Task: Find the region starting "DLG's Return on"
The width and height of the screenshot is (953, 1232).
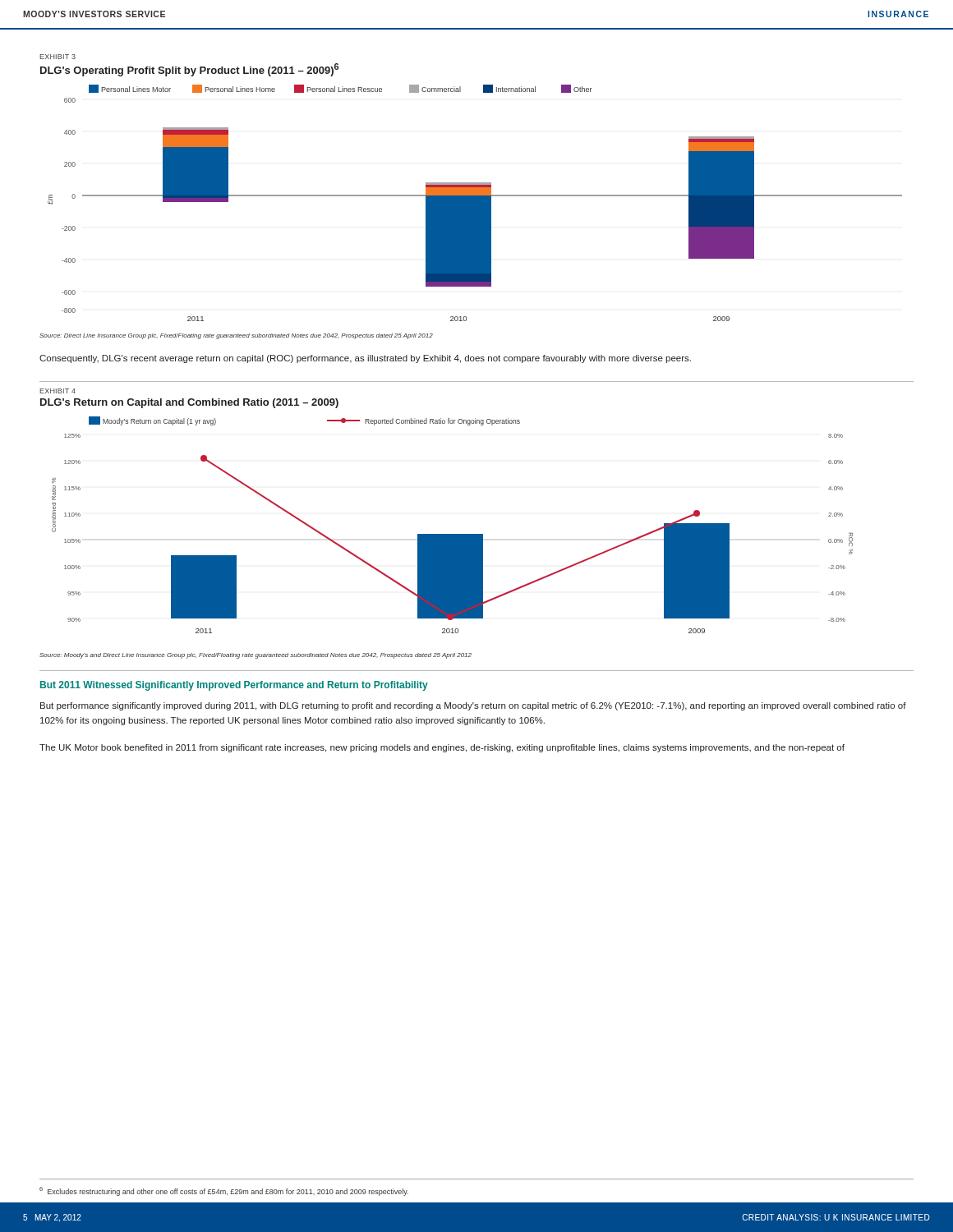Action: (x=189, y=402)
